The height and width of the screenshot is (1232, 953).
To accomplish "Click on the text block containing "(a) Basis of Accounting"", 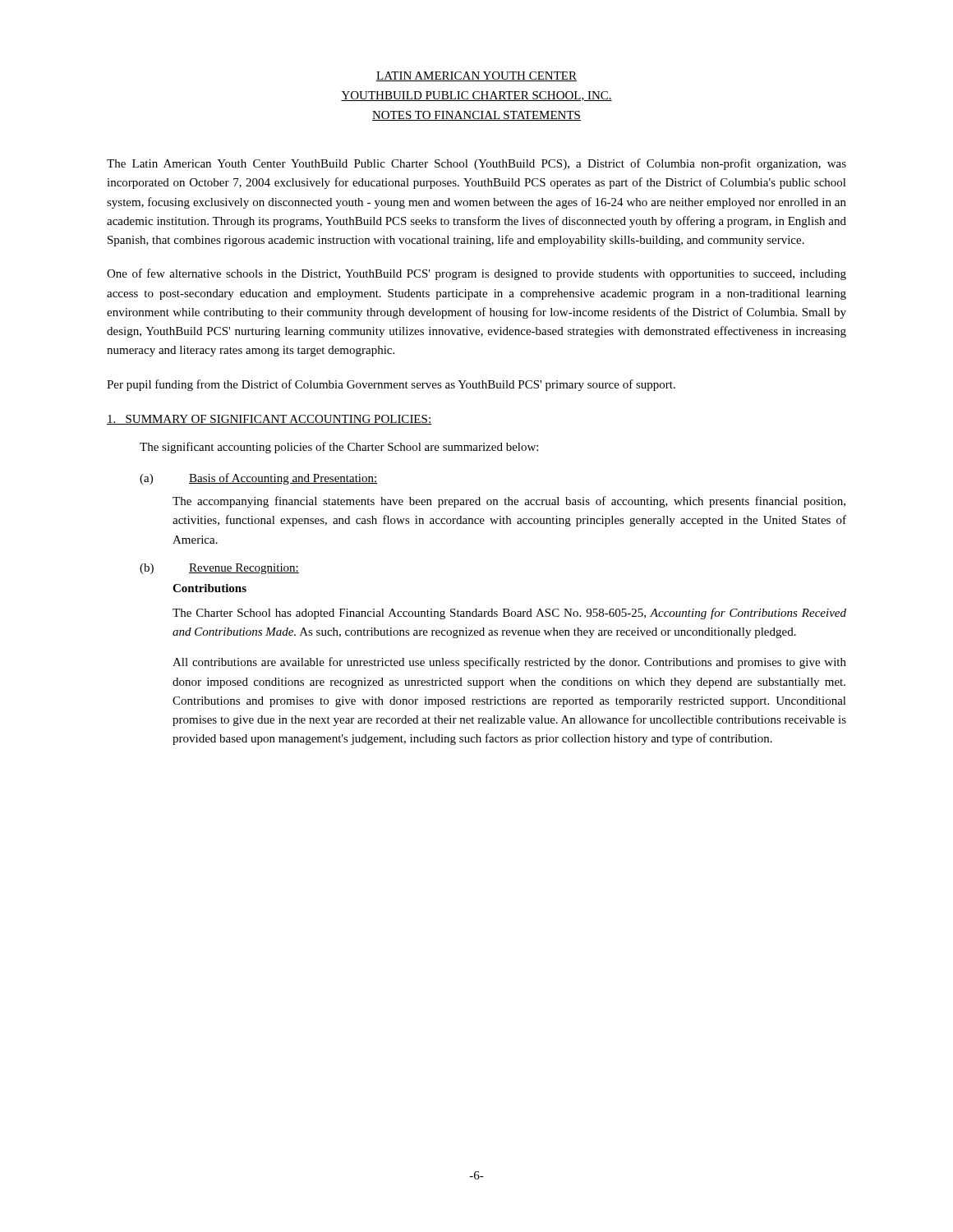I will 258,478.
